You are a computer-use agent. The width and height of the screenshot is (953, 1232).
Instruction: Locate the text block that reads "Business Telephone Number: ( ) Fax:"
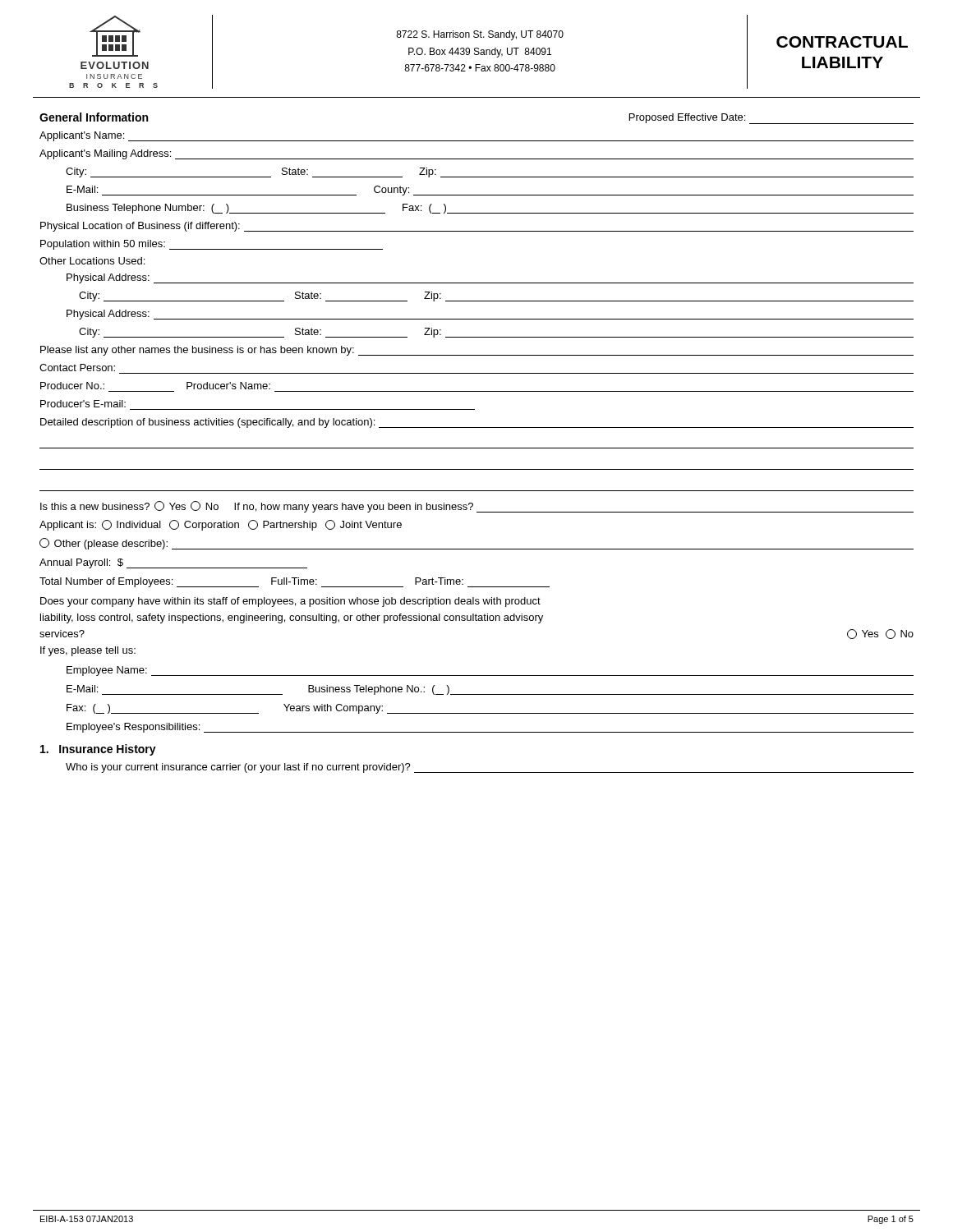pos(490,207)
